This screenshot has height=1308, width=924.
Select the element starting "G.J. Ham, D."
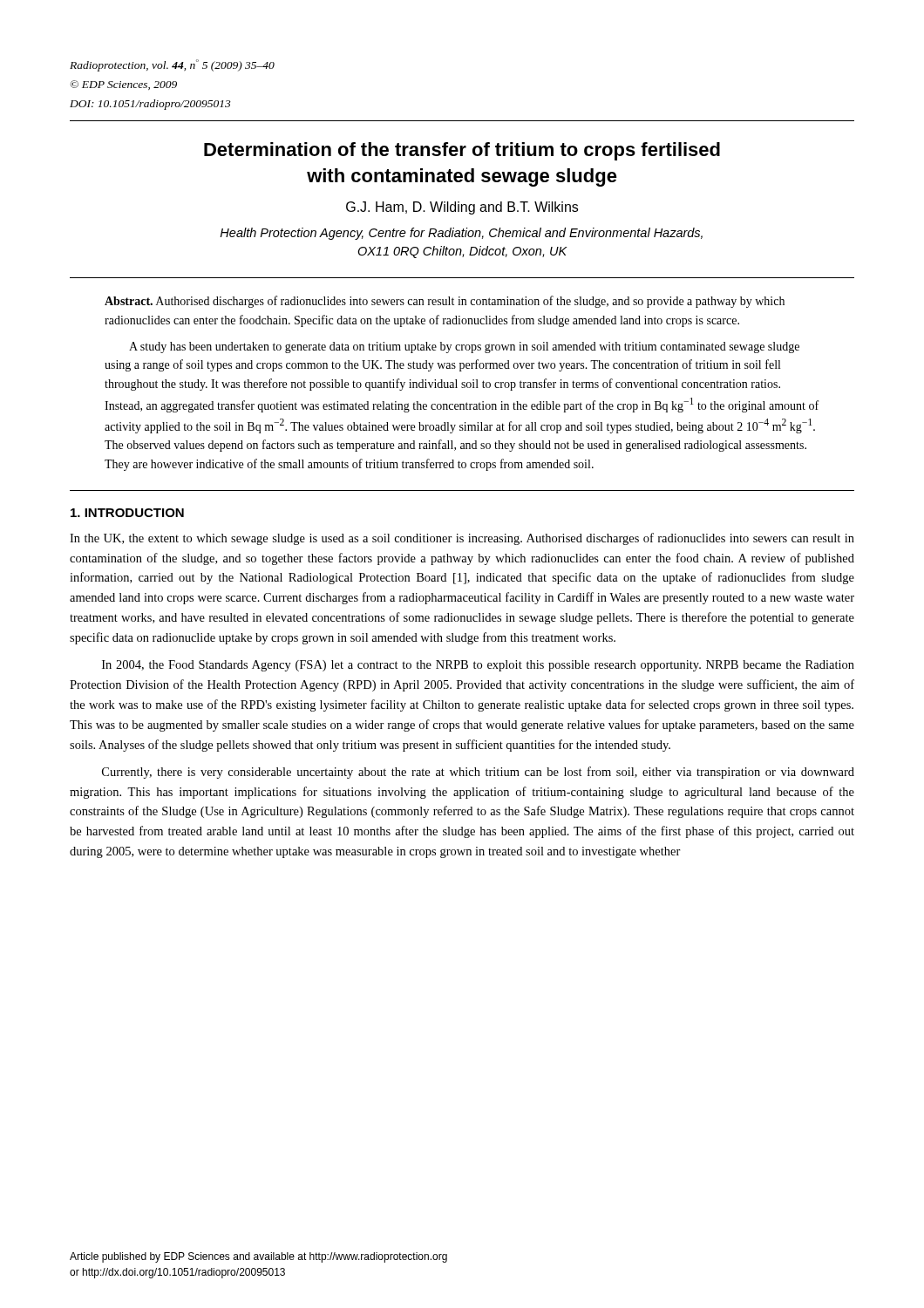(x=462, y=207)
